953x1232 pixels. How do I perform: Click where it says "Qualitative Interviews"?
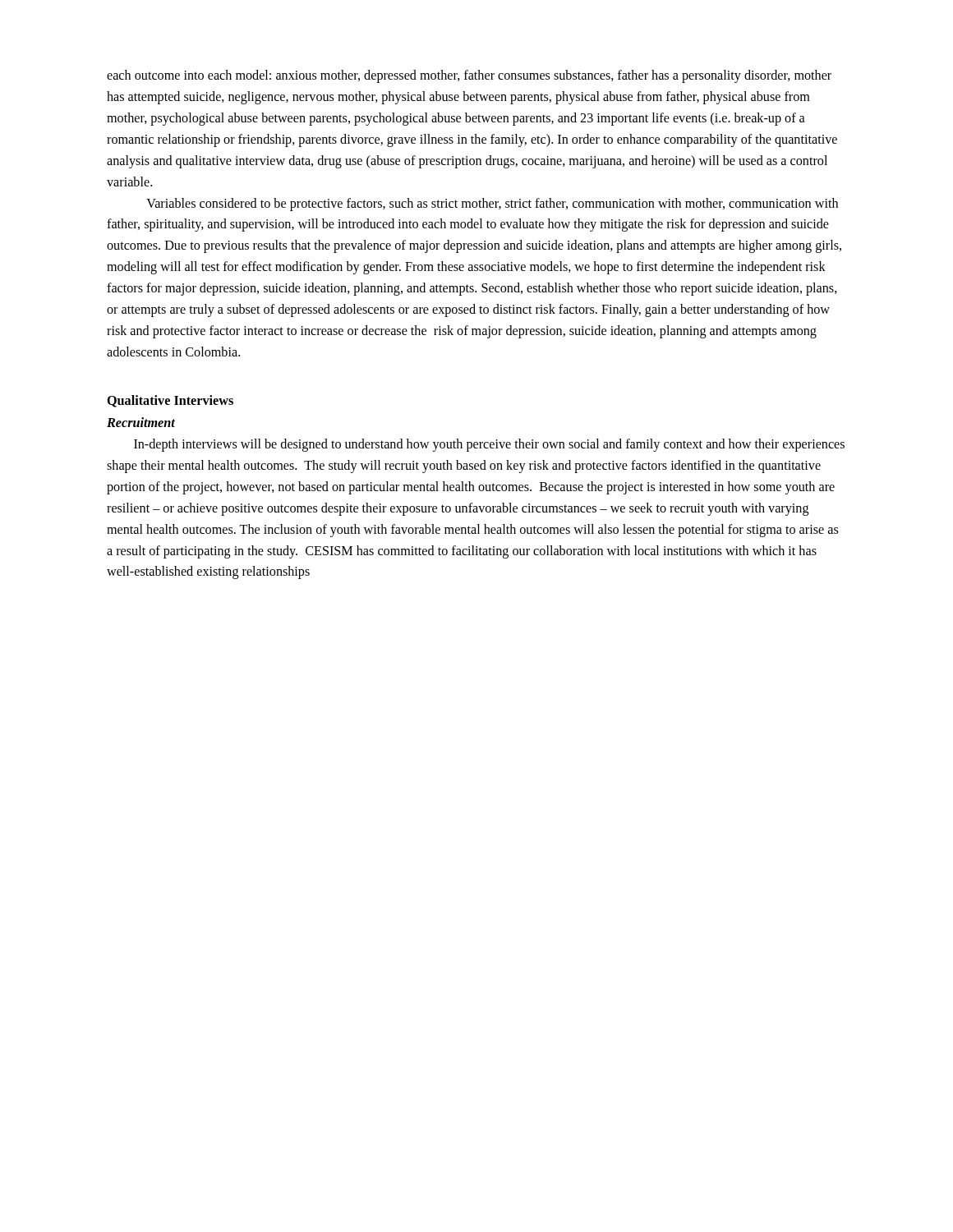(x=170, y=401)
